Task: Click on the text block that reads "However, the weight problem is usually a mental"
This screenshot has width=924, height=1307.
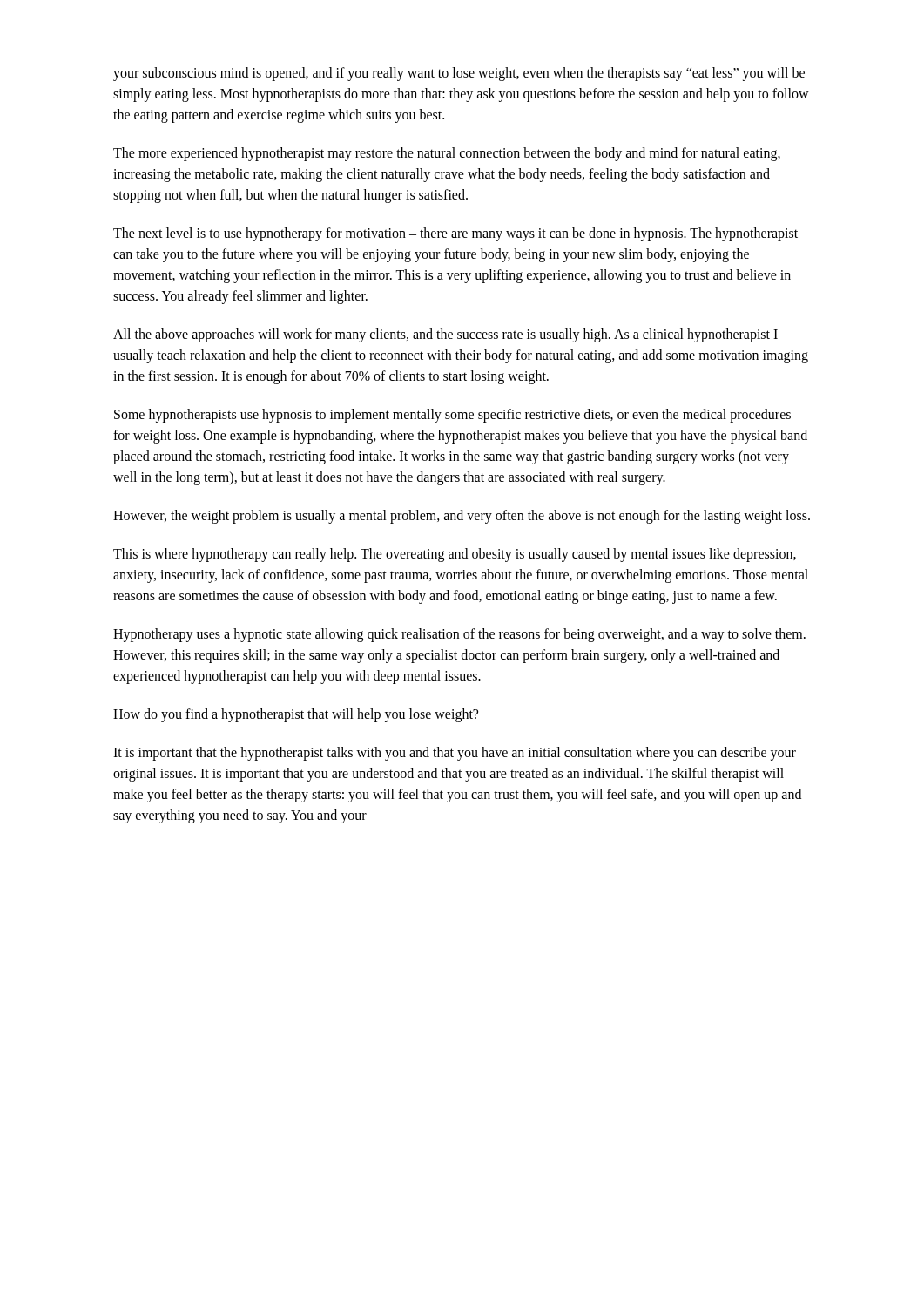Action: coord(462,515)
